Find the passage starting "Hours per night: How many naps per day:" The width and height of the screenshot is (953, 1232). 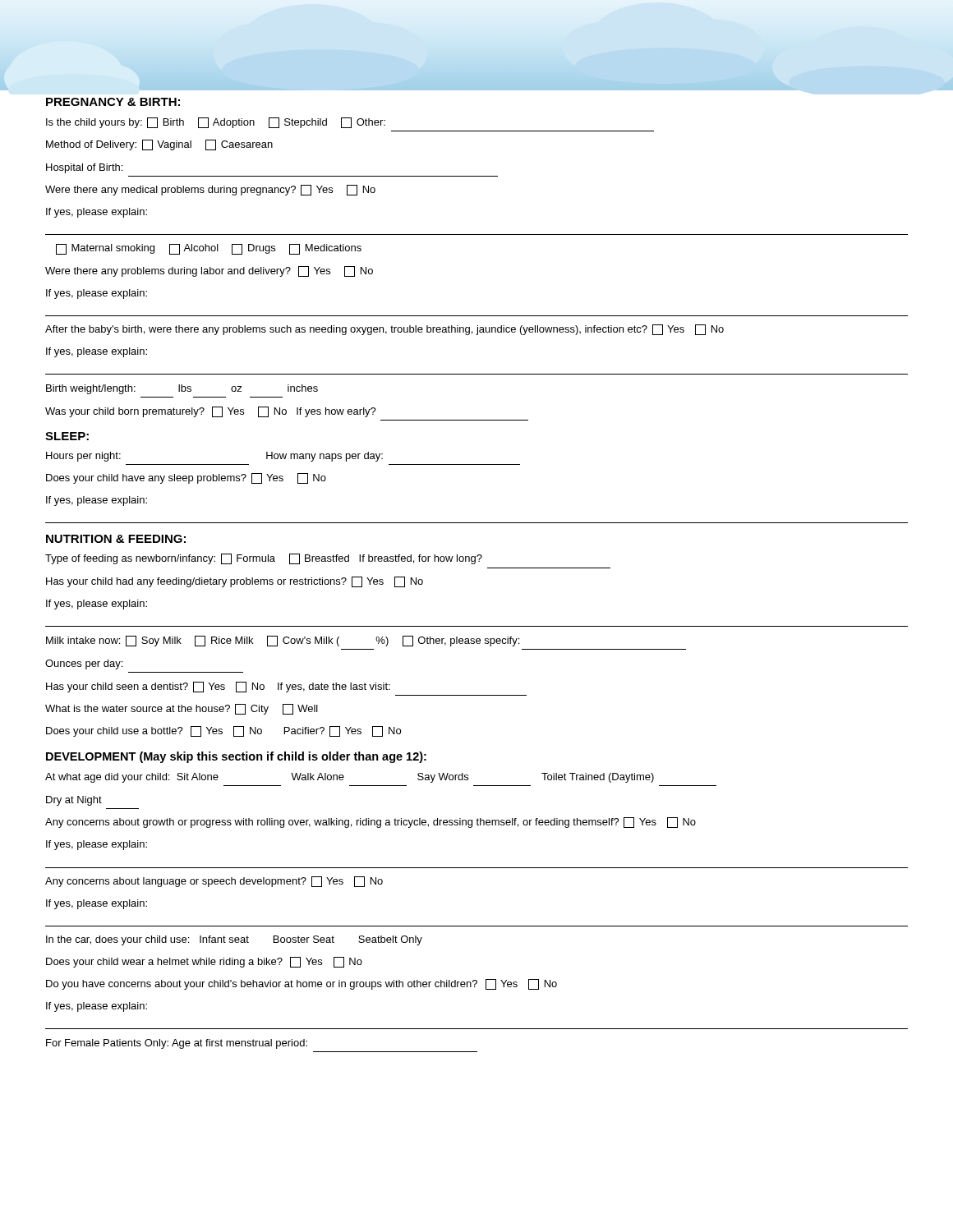click(x=282, y=456)
